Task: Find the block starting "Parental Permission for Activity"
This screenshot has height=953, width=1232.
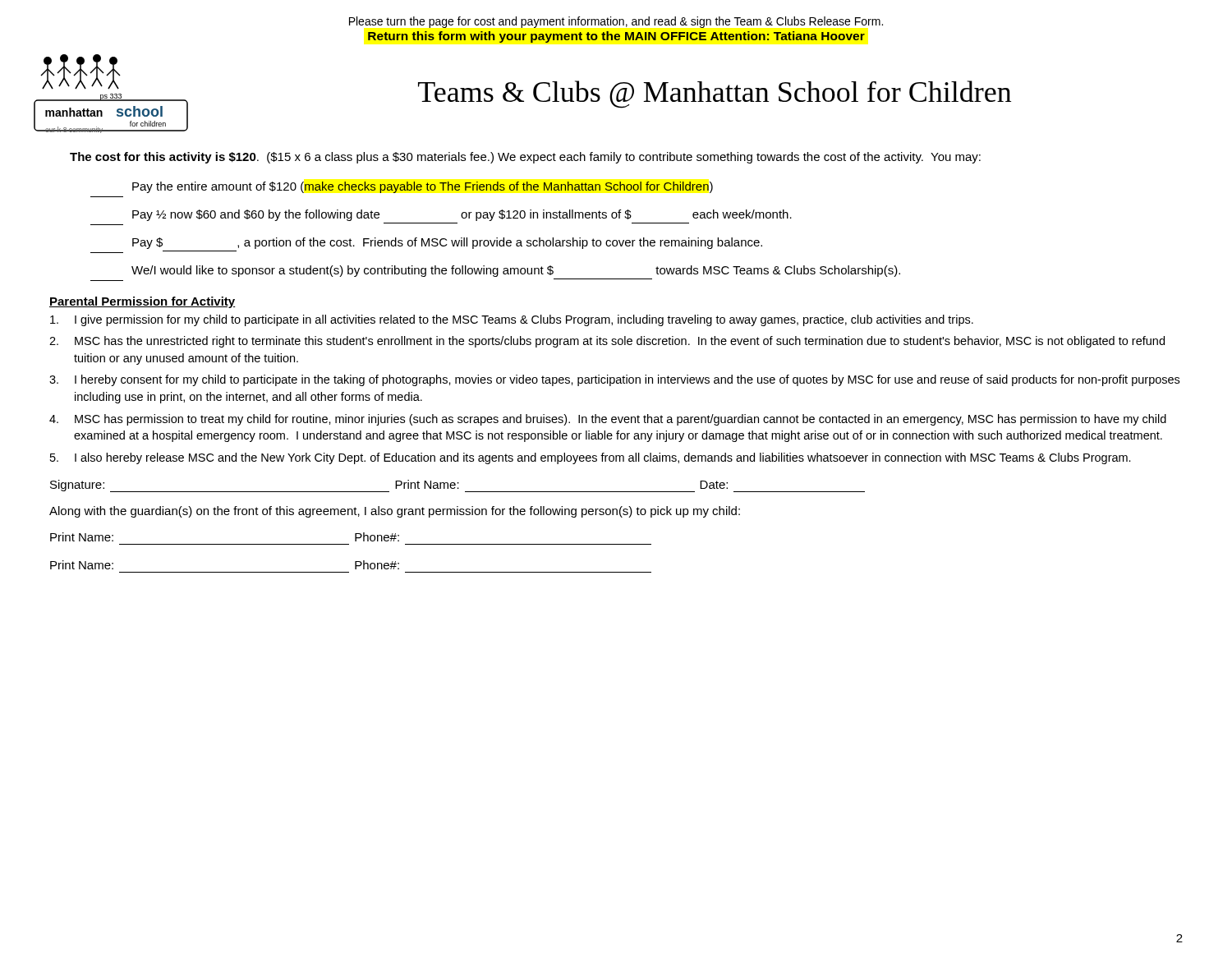Action: tap(142, 301)
